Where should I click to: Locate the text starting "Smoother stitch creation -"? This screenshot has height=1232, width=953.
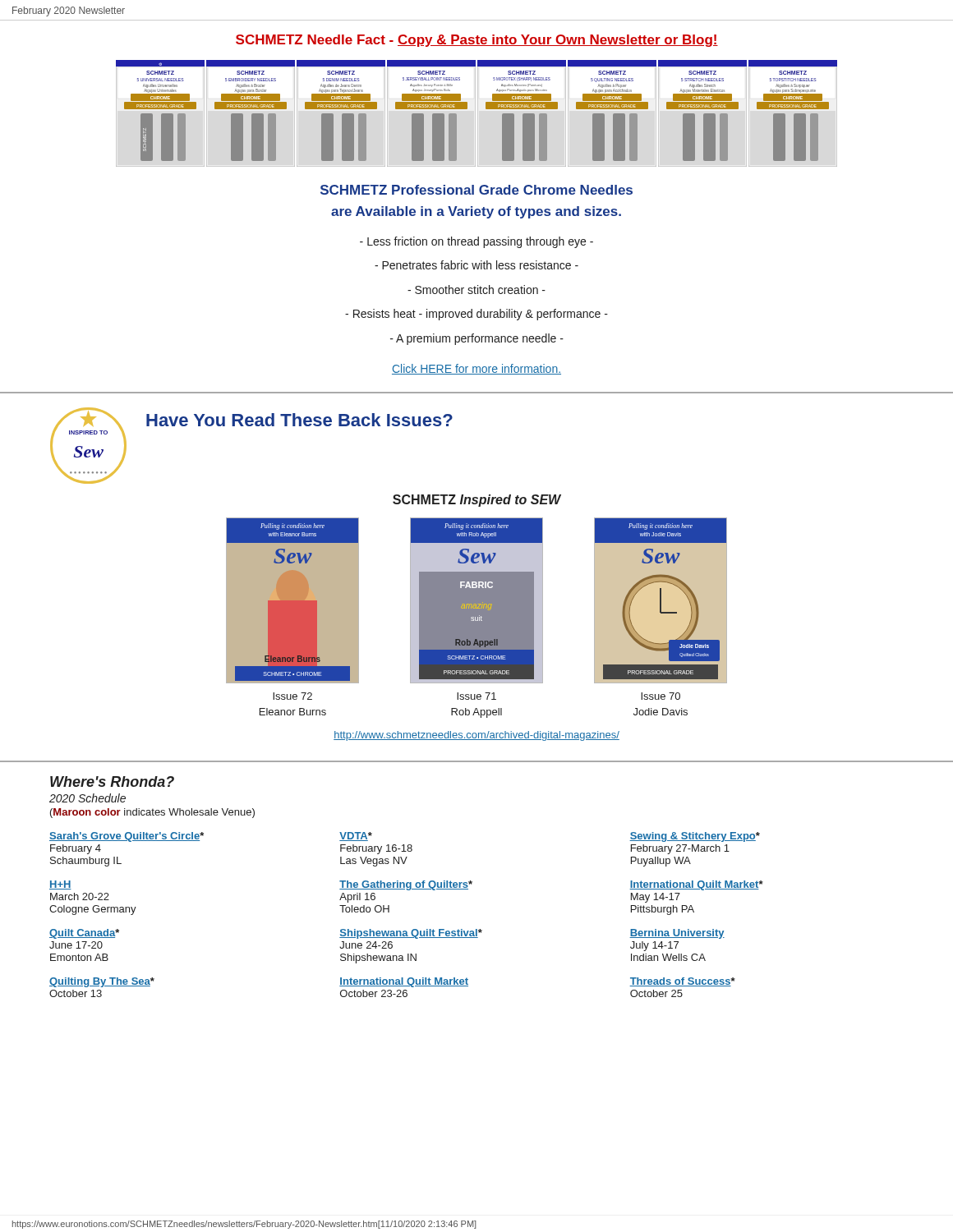click(x=476, y=290)
